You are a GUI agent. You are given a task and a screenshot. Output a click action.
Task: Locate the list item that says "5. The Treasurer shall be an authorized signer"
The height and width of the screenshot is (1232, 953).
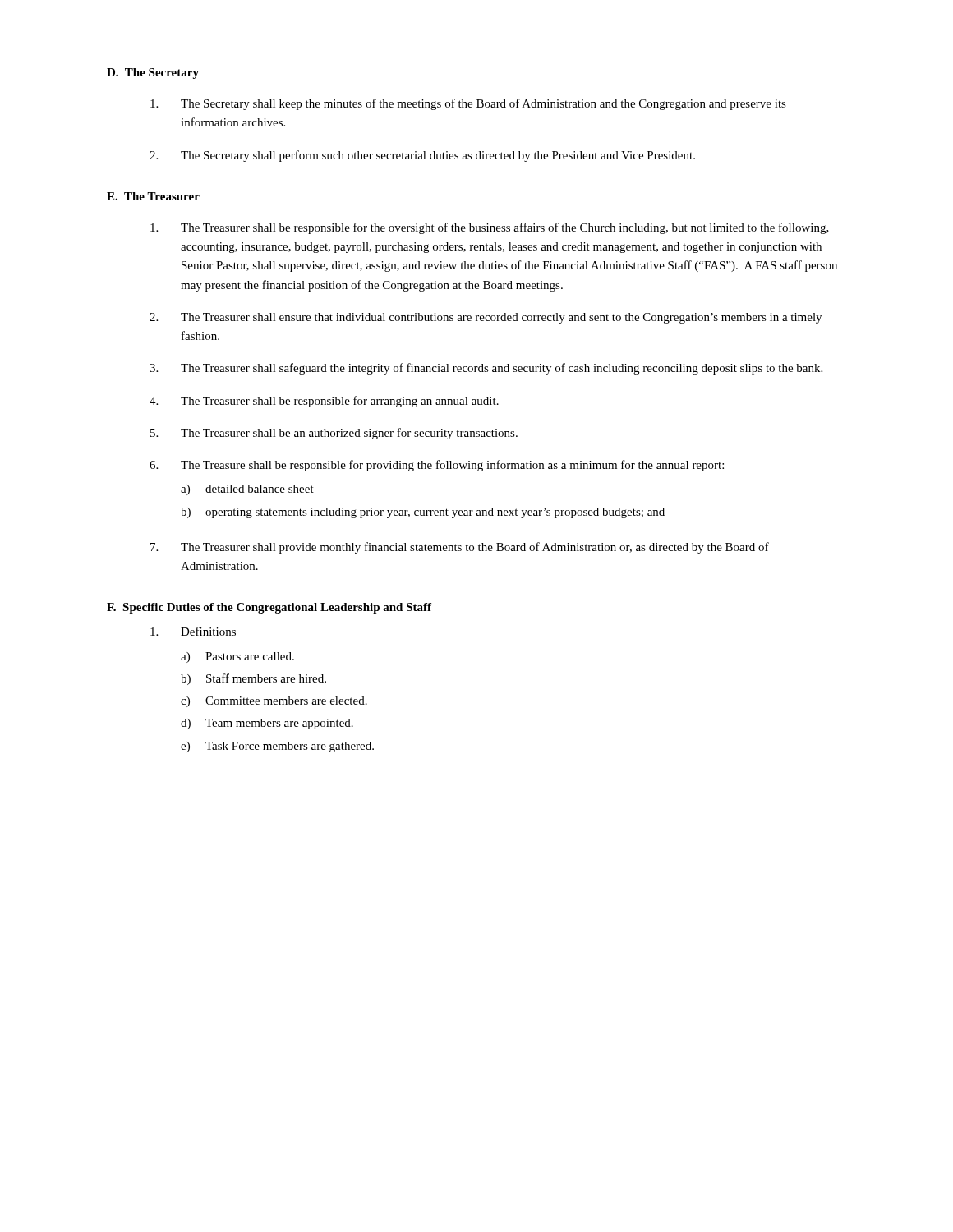[494, 433]
